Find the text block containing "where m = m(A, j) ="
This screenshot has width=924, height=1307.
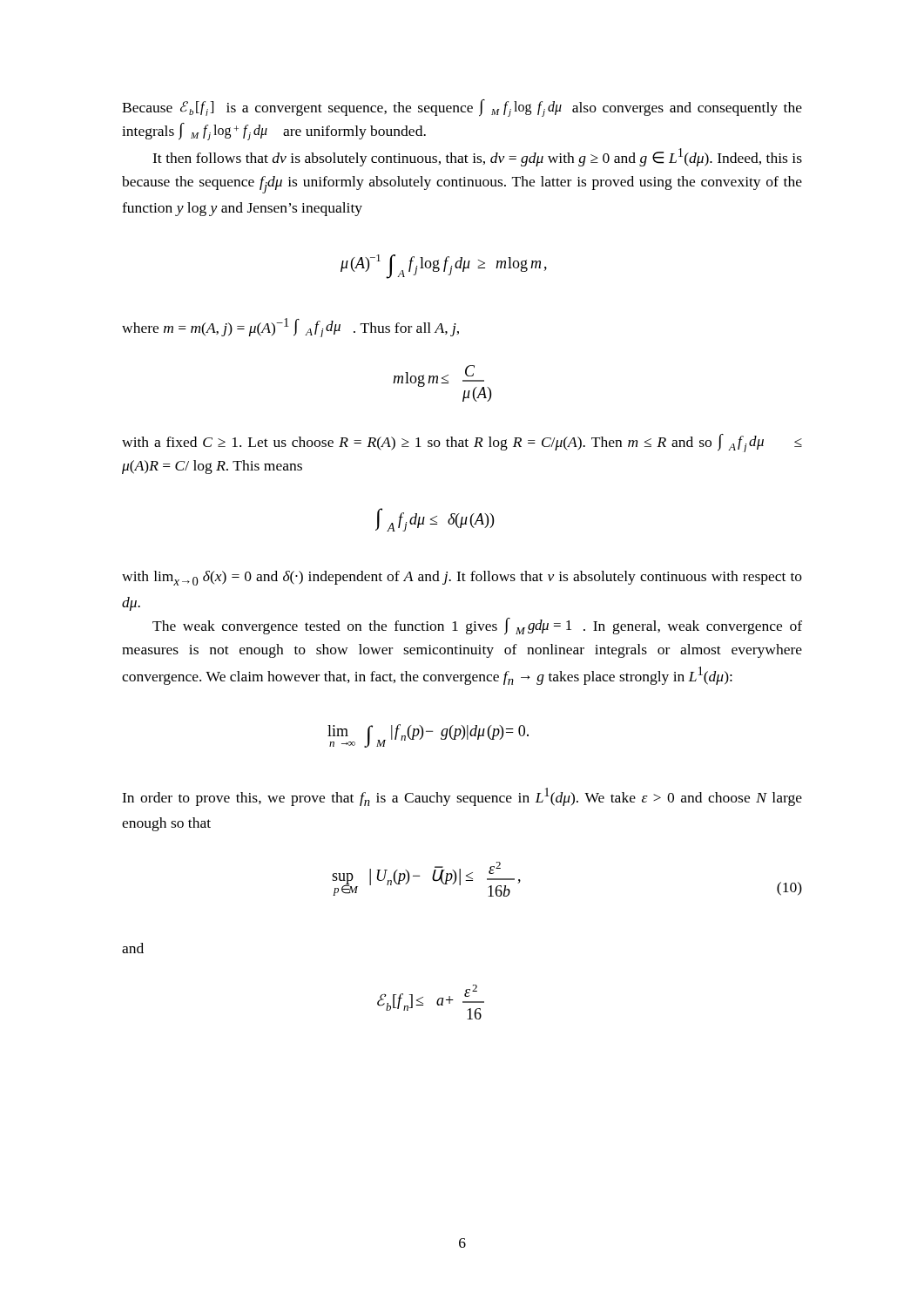click(462, 326)
